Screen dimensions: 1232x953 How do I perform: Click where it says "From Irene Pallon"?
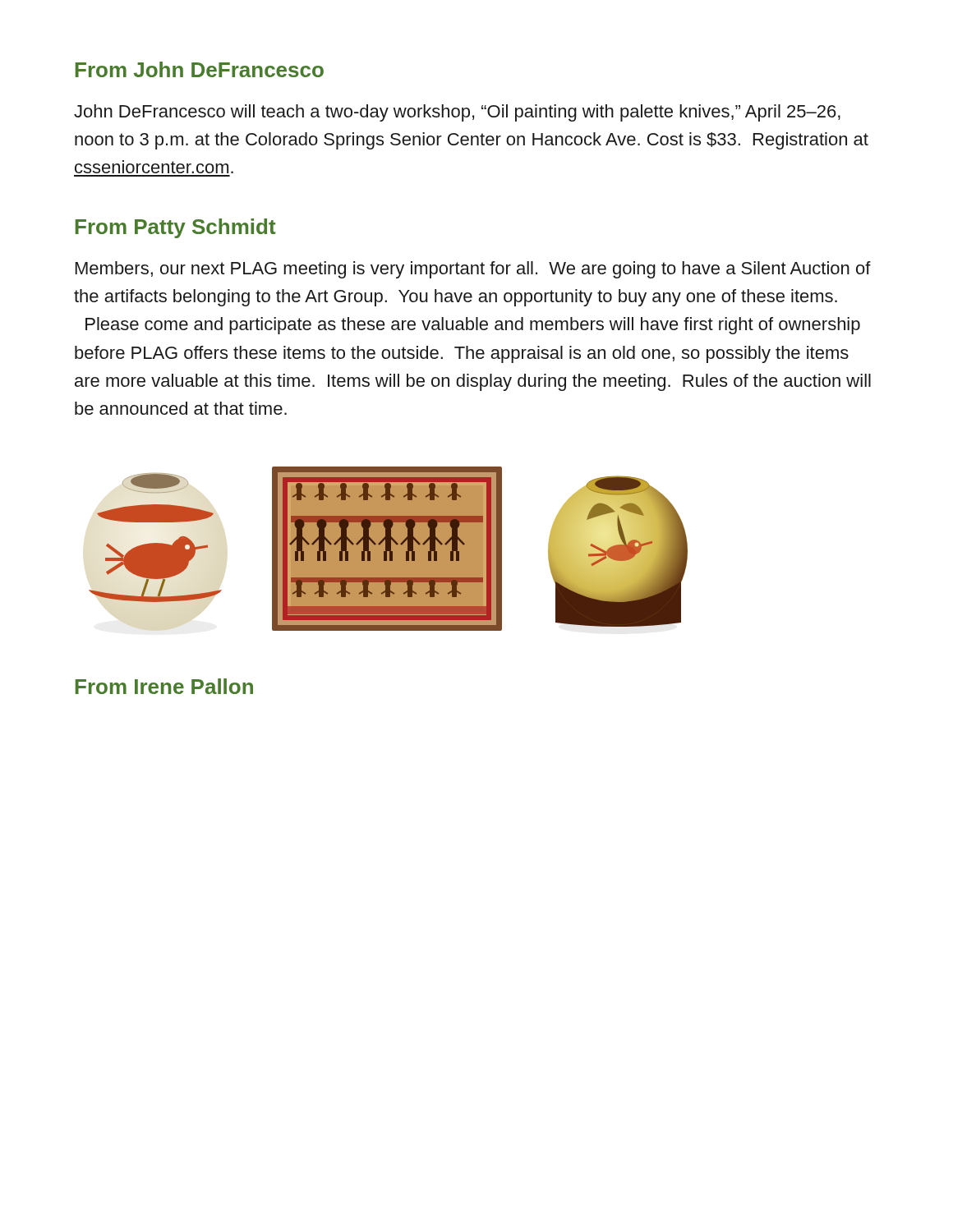tap(164, 686)
